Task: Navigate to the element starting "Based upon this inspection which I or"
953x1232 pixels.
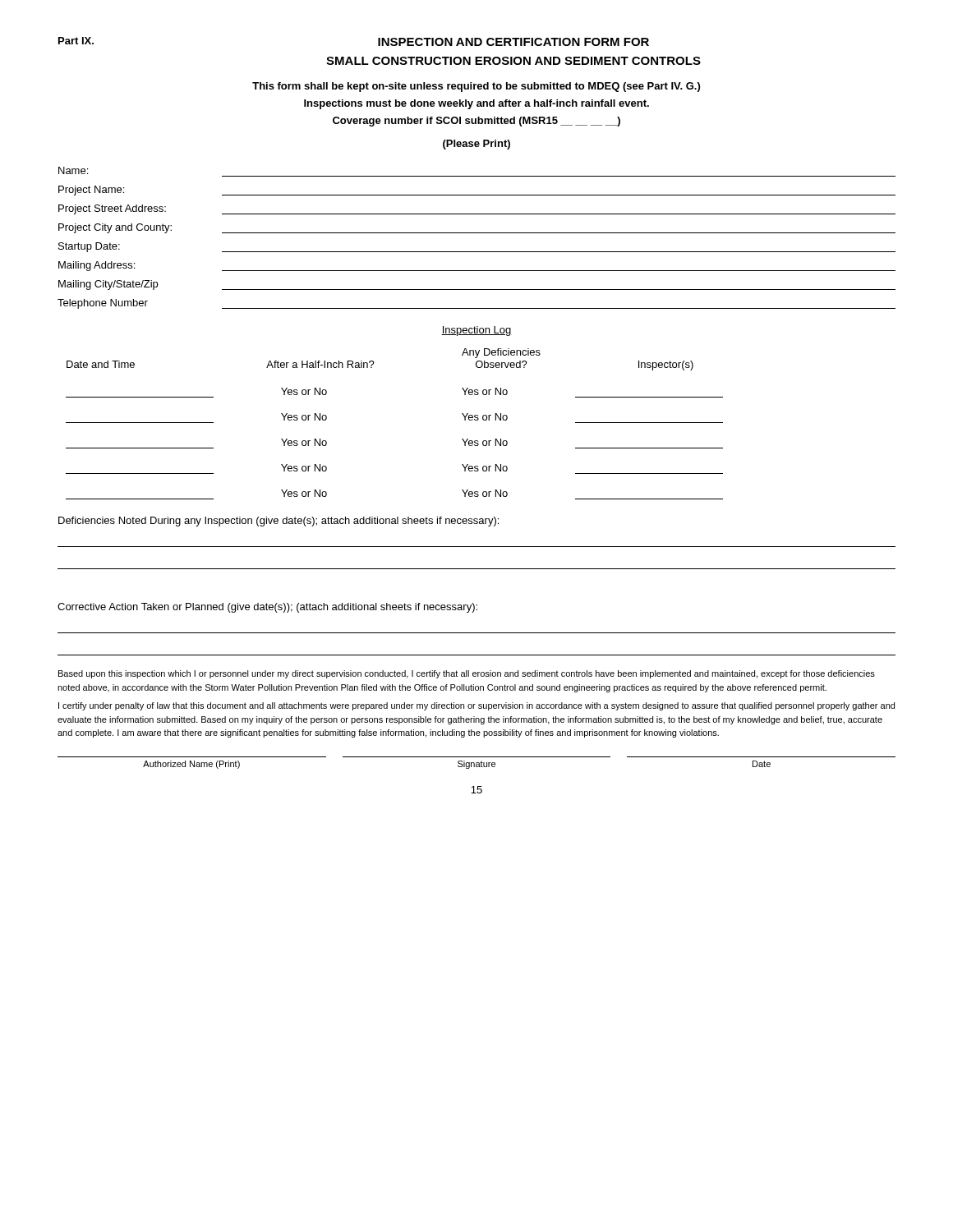Action: coord(466,681)
